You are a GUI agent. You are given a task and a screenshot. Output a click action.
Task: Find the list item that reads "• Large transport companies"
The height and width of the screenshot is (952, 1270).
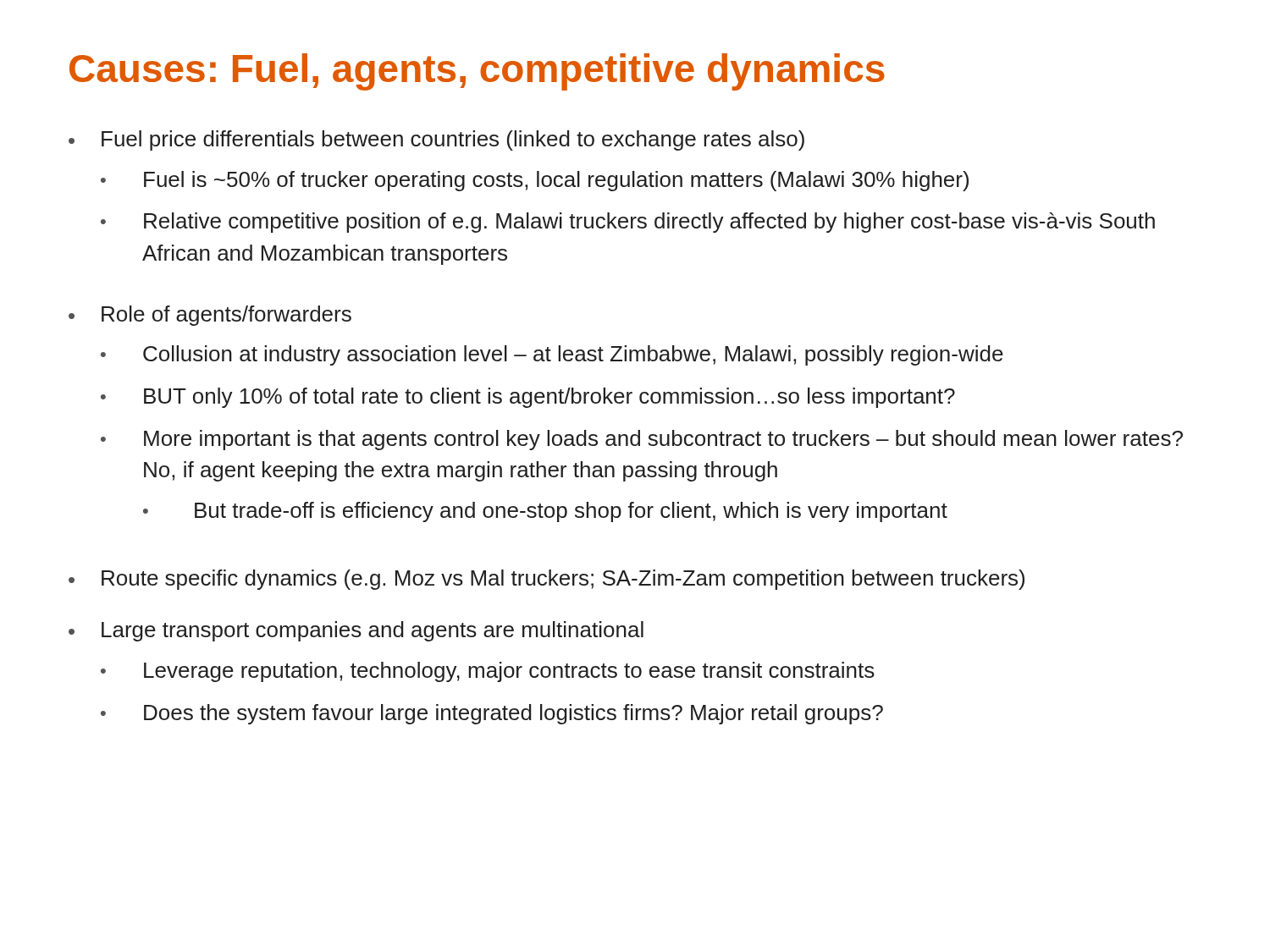(x=635, y=677)
